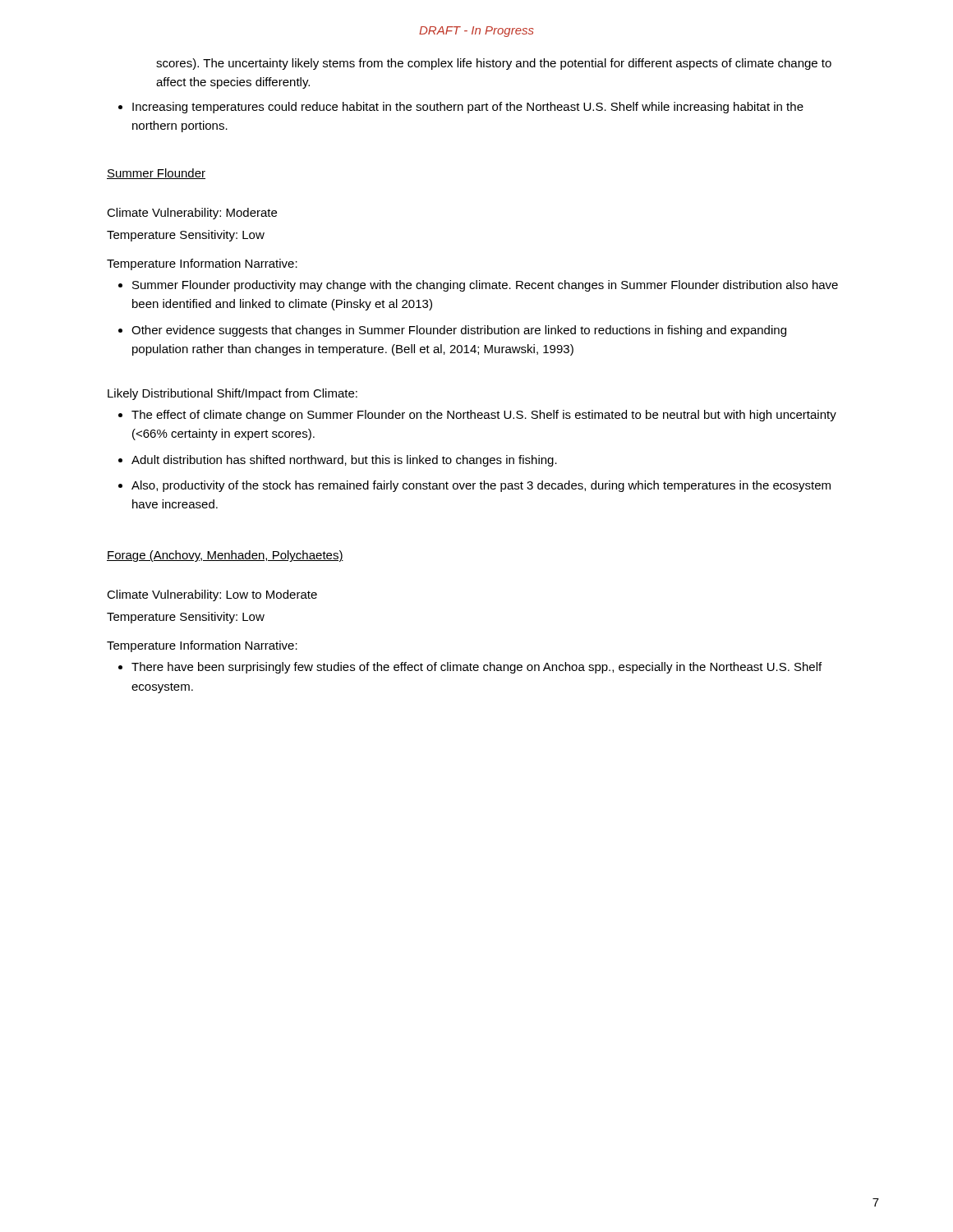The height and width of the screenshot is (1232, 953).
Task: Select the block starting "Forage (Anchovy, Menhaden, Polychaetes)"
Action: click(225, 555)
